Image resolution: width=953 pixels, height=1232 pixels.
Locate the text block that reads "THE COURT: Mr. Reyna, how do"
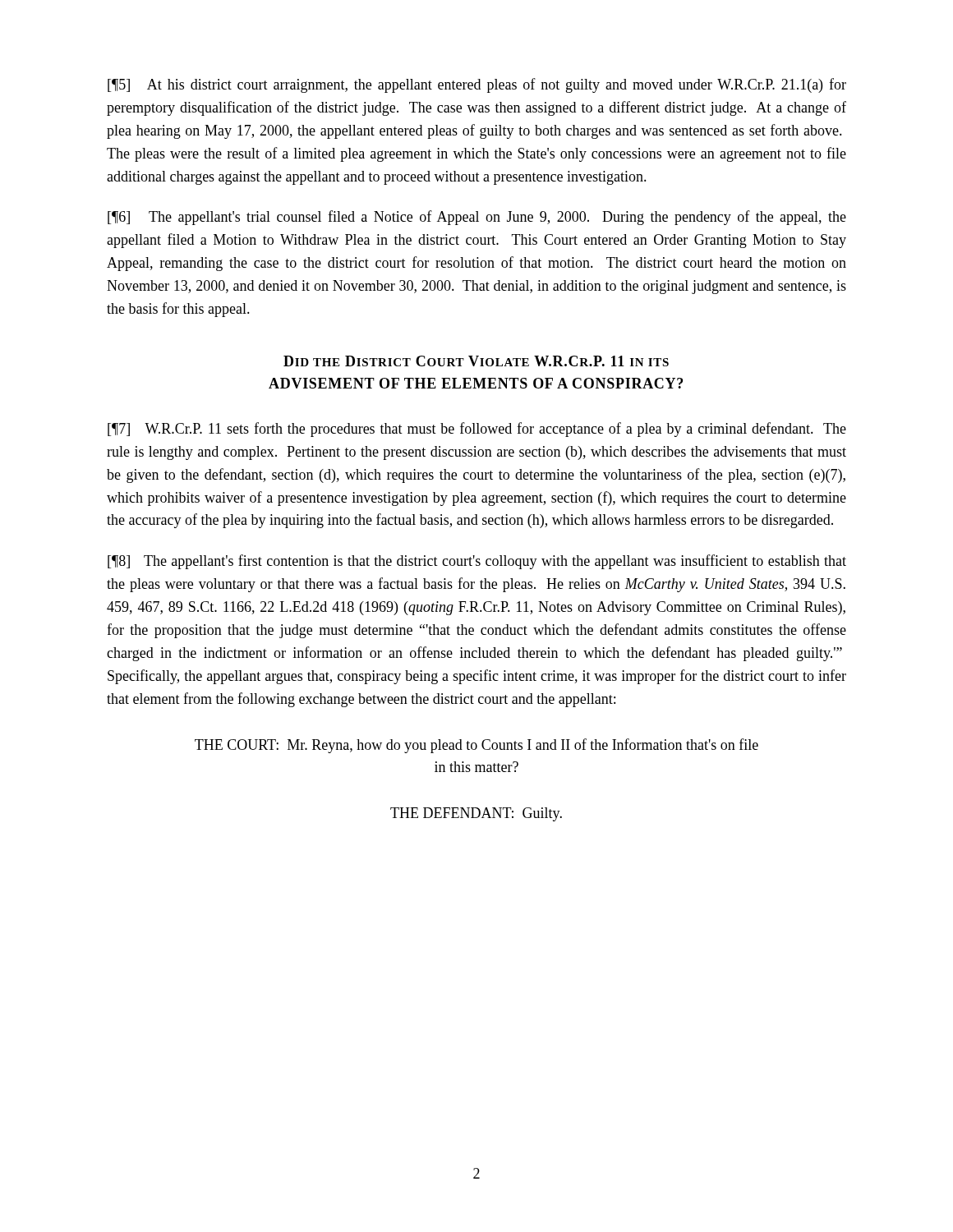tap(476, 756)
